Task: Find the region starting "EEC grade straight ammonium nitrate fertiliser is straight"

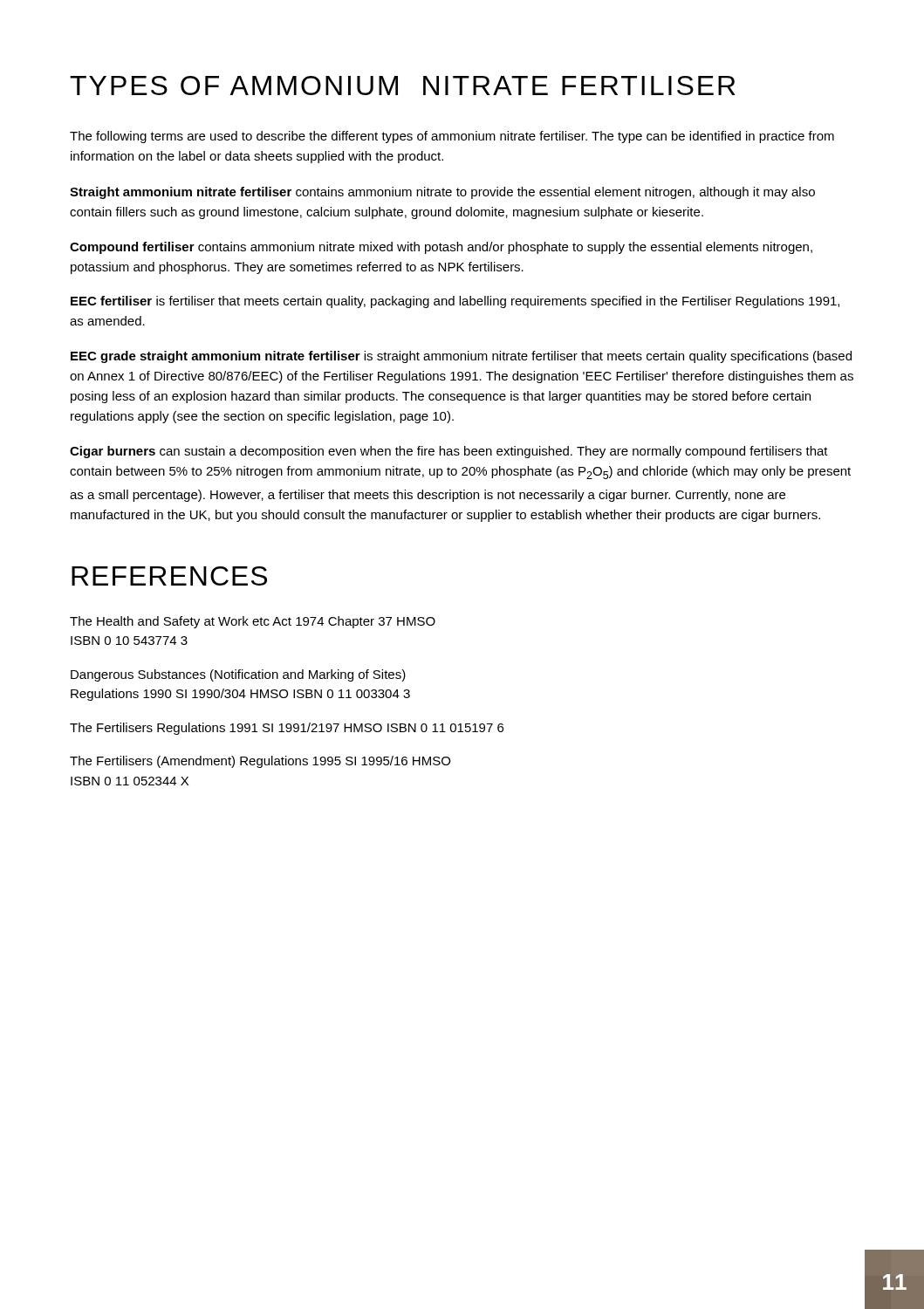Action: [x=462, y=386]
